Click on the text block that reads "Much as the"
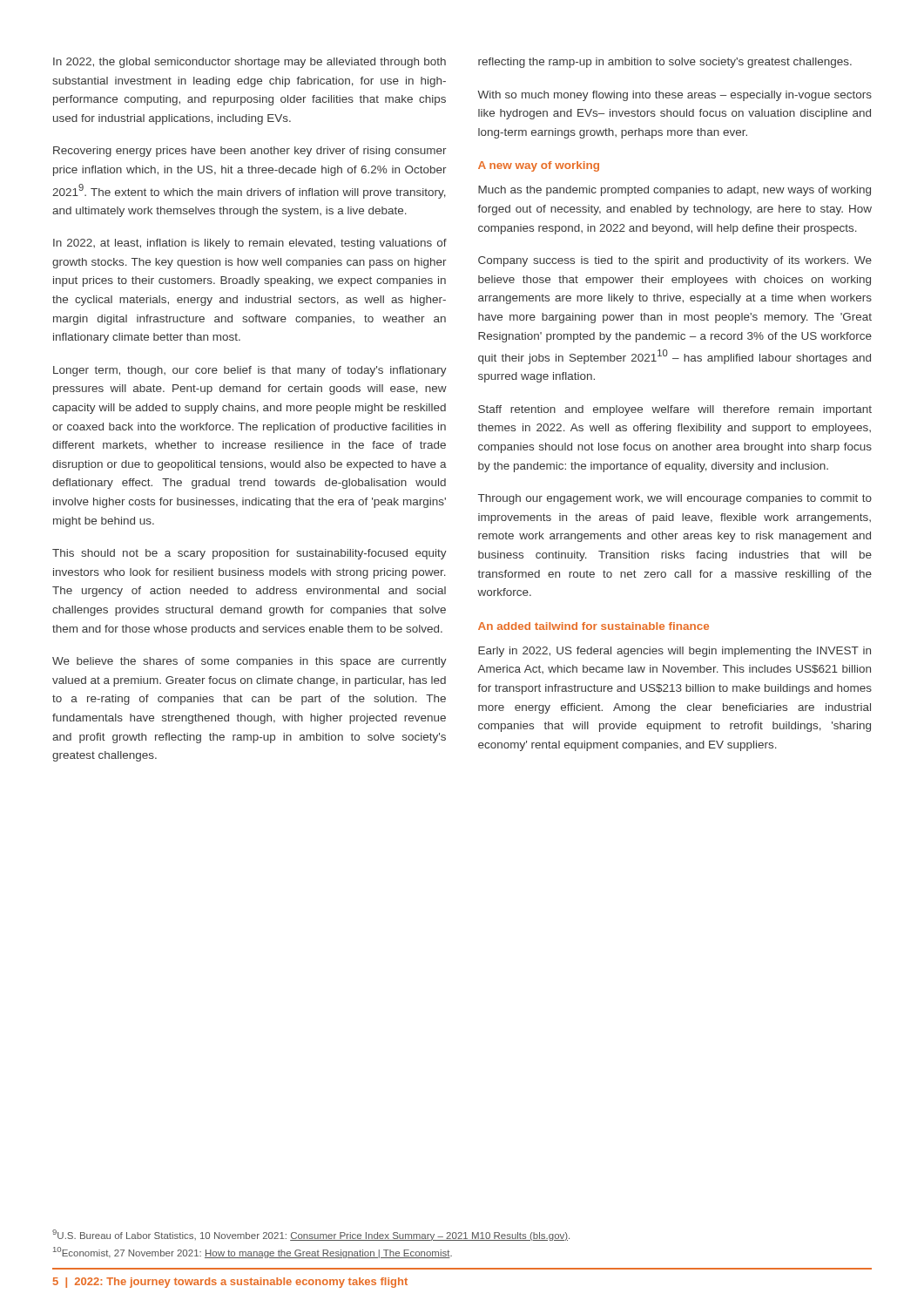The image size is (924, 1307). (675, 209)
